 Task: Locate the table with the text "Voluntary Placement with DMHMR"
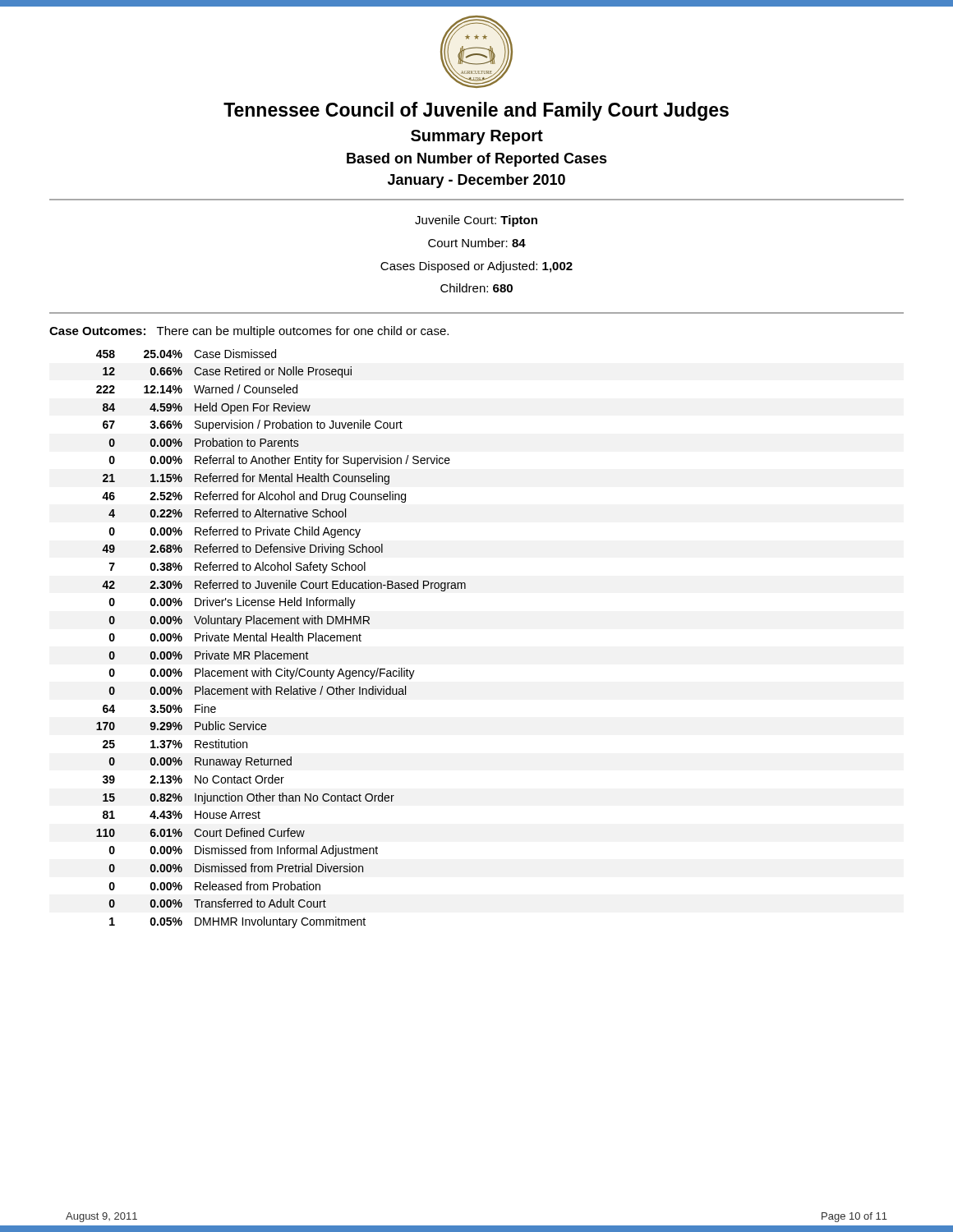coord(476,638)
